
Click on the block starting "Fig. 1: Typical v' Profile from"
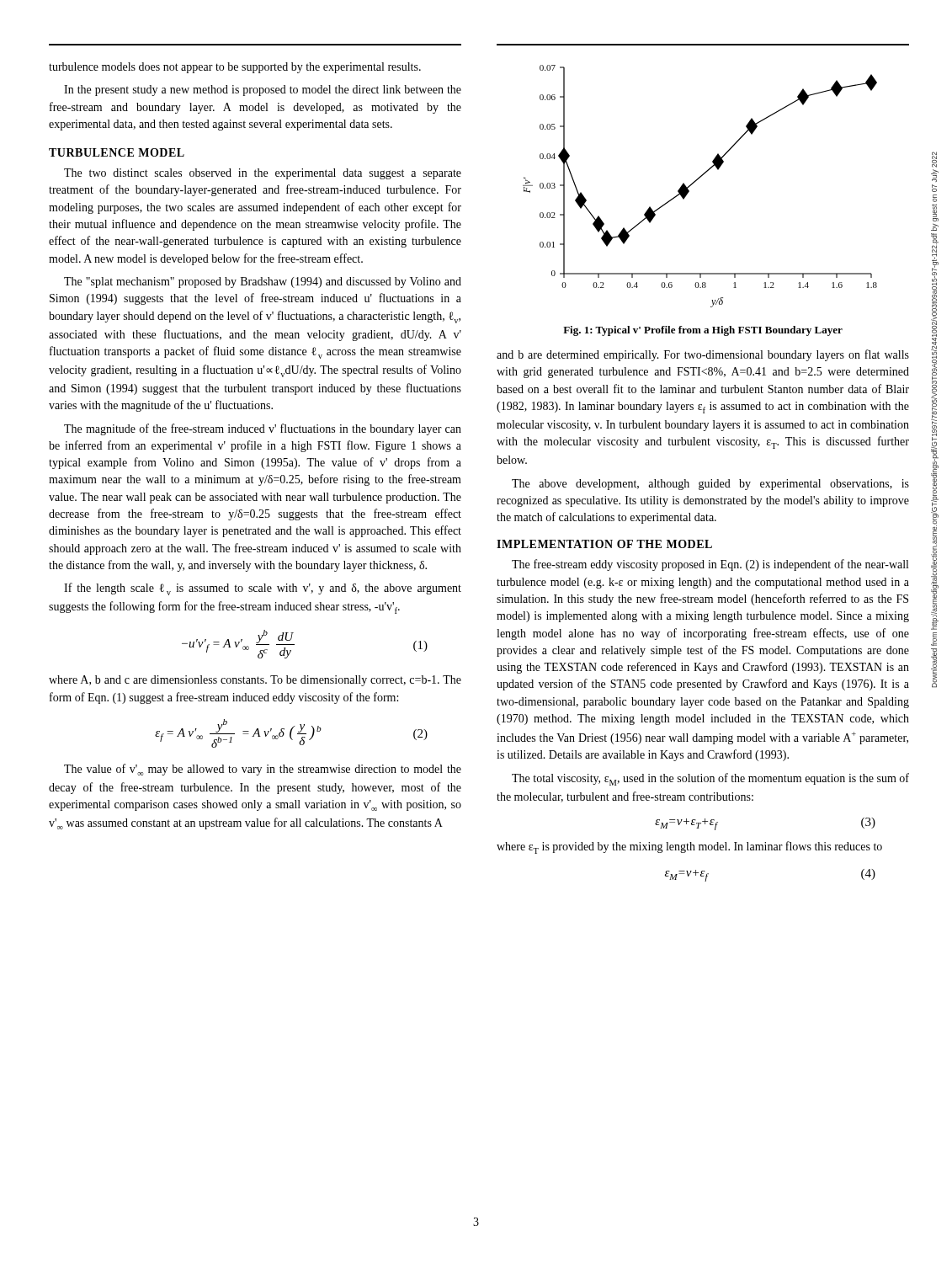coord(703,330)
